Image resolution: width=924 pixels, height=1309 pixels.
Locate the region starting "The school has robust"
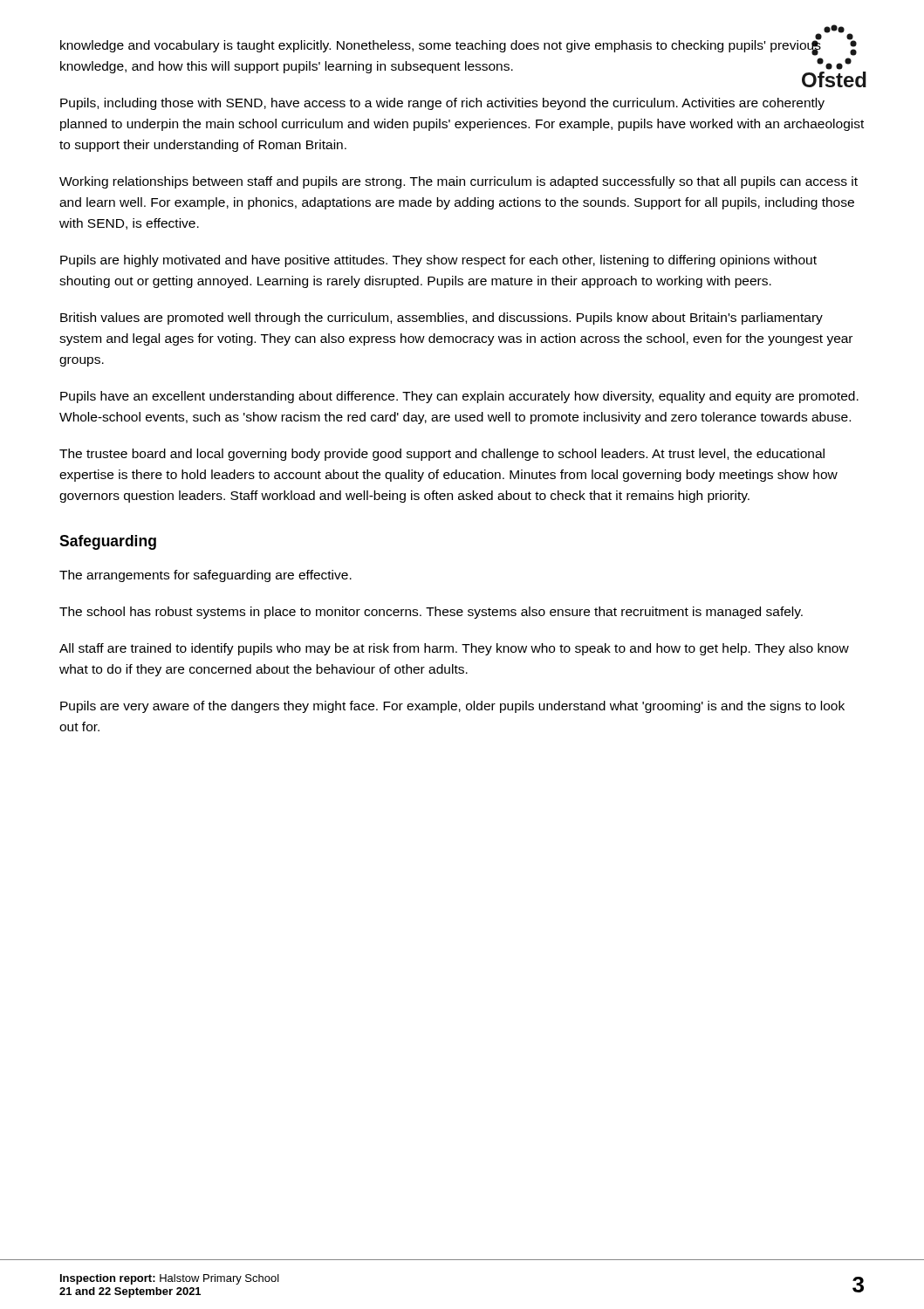432,612
